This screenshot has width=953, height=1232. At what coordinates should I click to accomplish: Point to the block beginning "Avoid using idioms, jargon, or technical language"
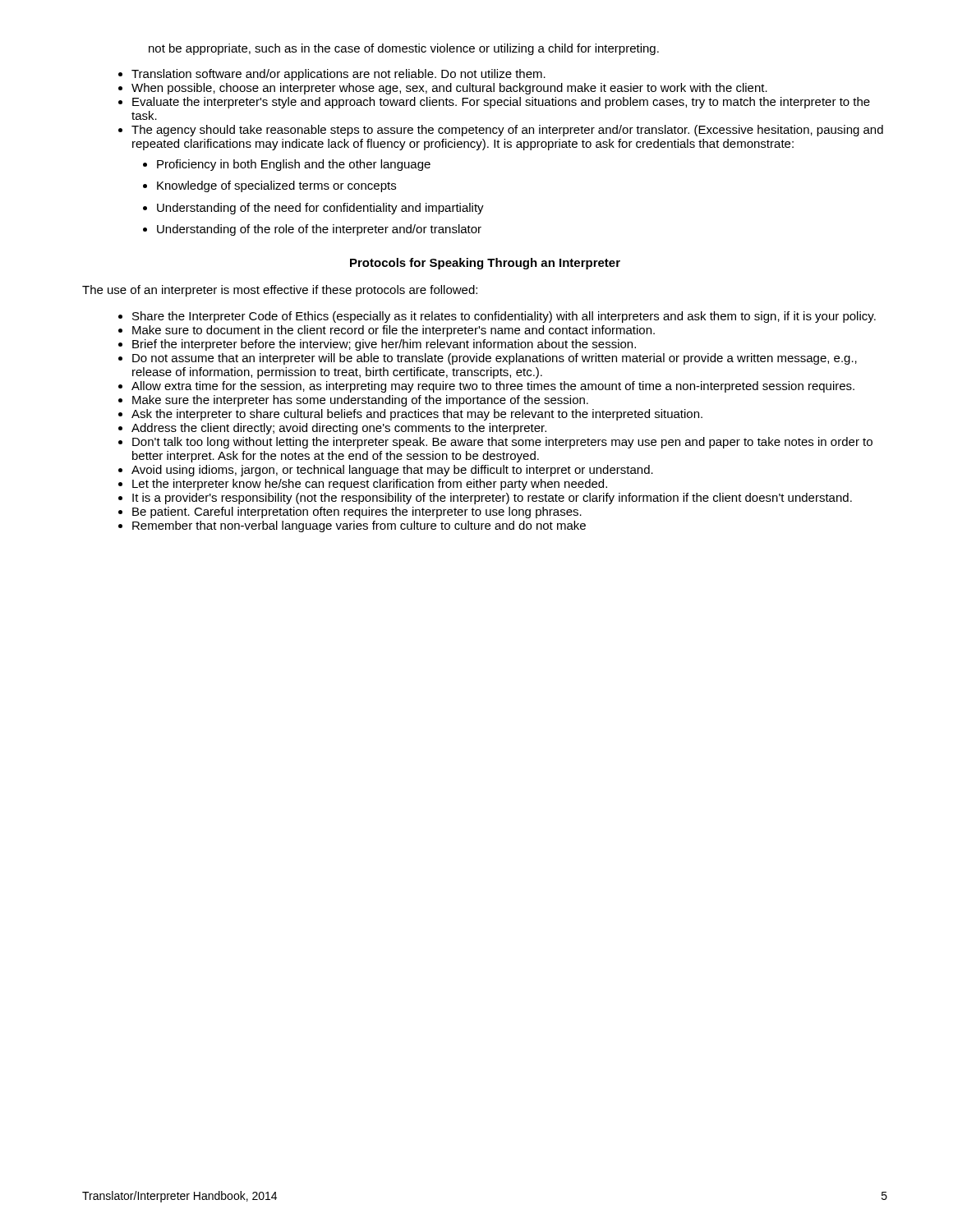click(509, 469)
